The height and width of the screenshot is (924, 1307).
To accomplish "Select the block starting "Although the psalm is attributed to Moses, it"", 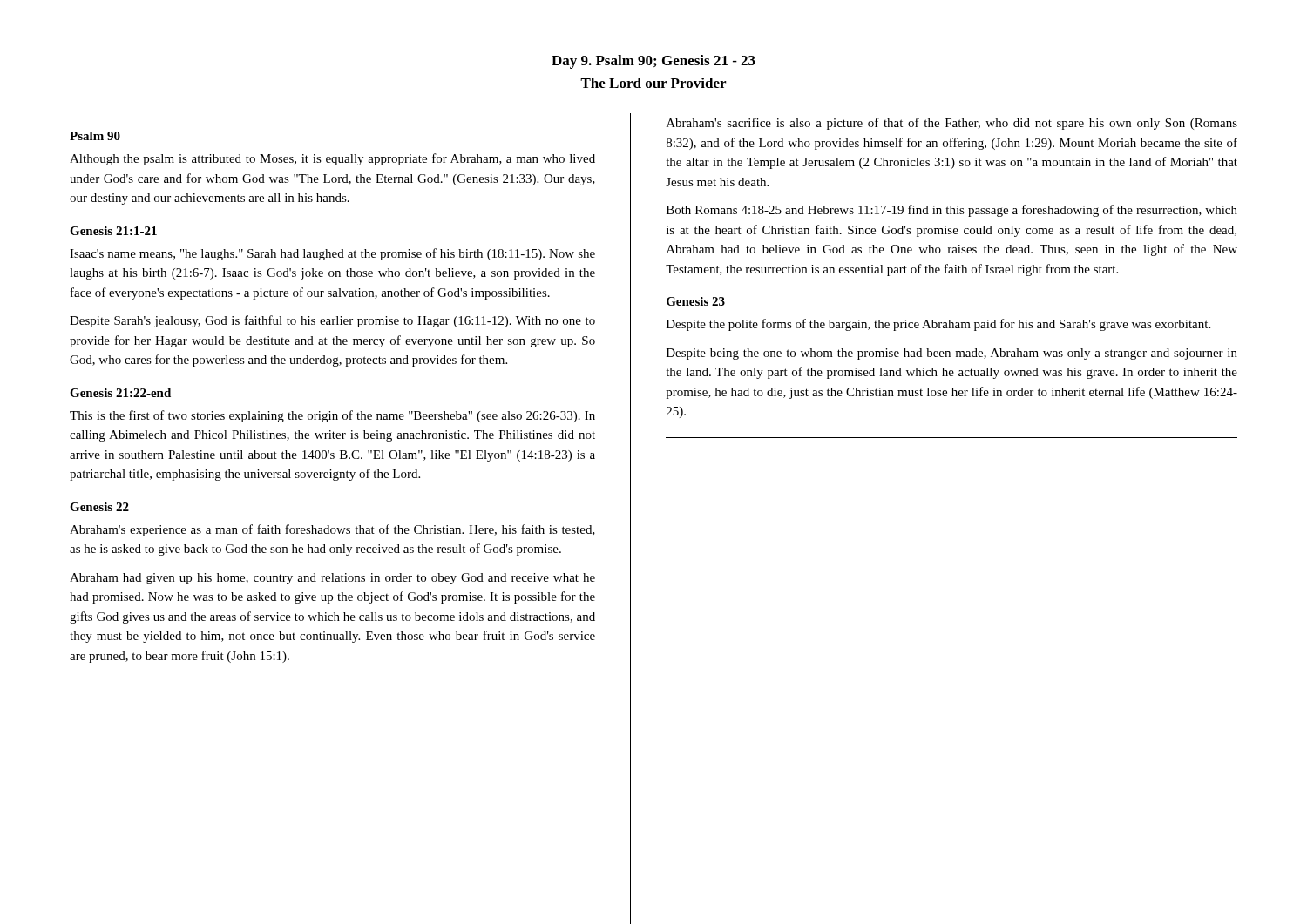I will tap(333, 178).
